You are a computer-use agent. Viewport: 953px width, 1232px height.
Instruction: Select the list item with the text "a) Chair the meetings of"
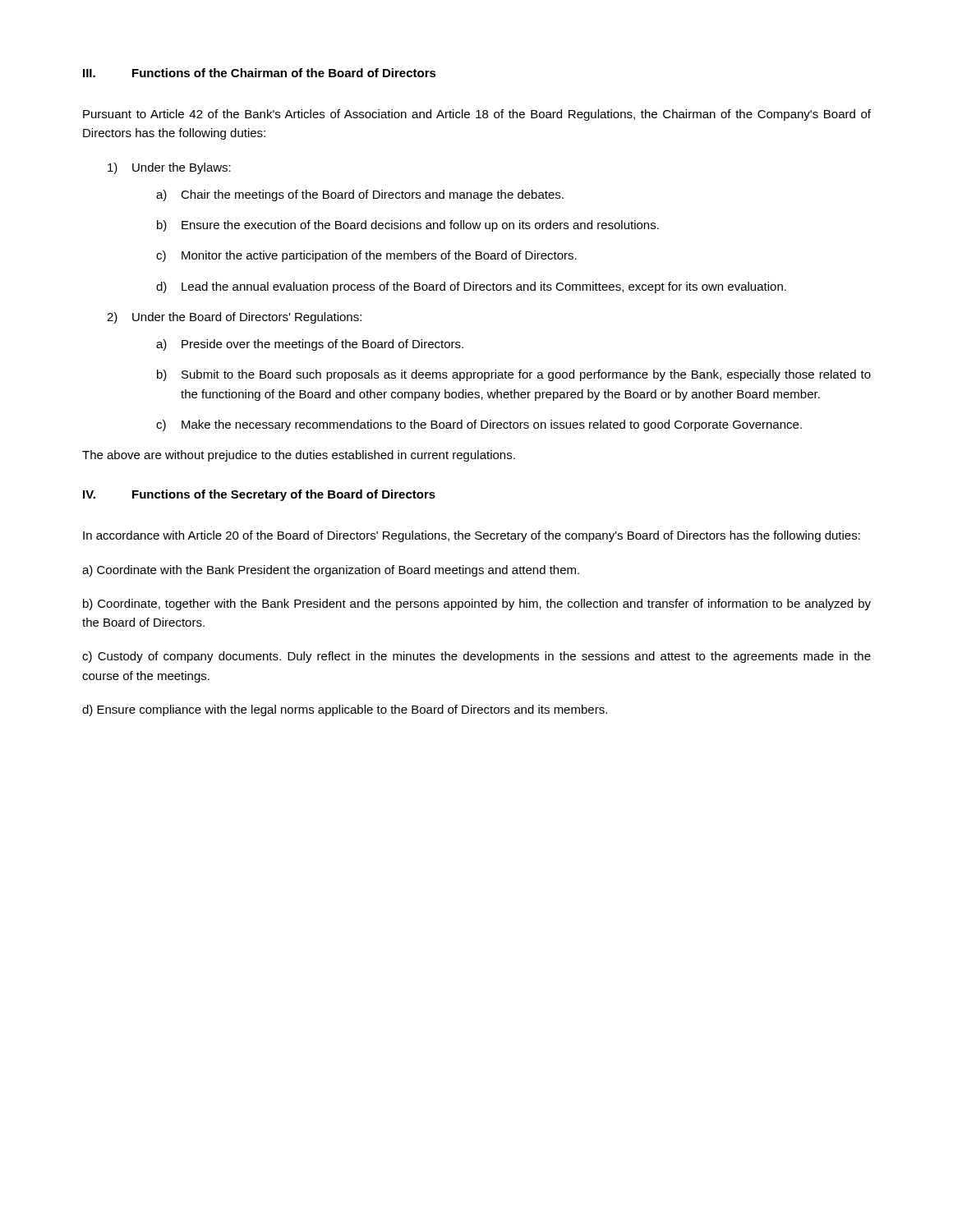(x=360, y=194)
